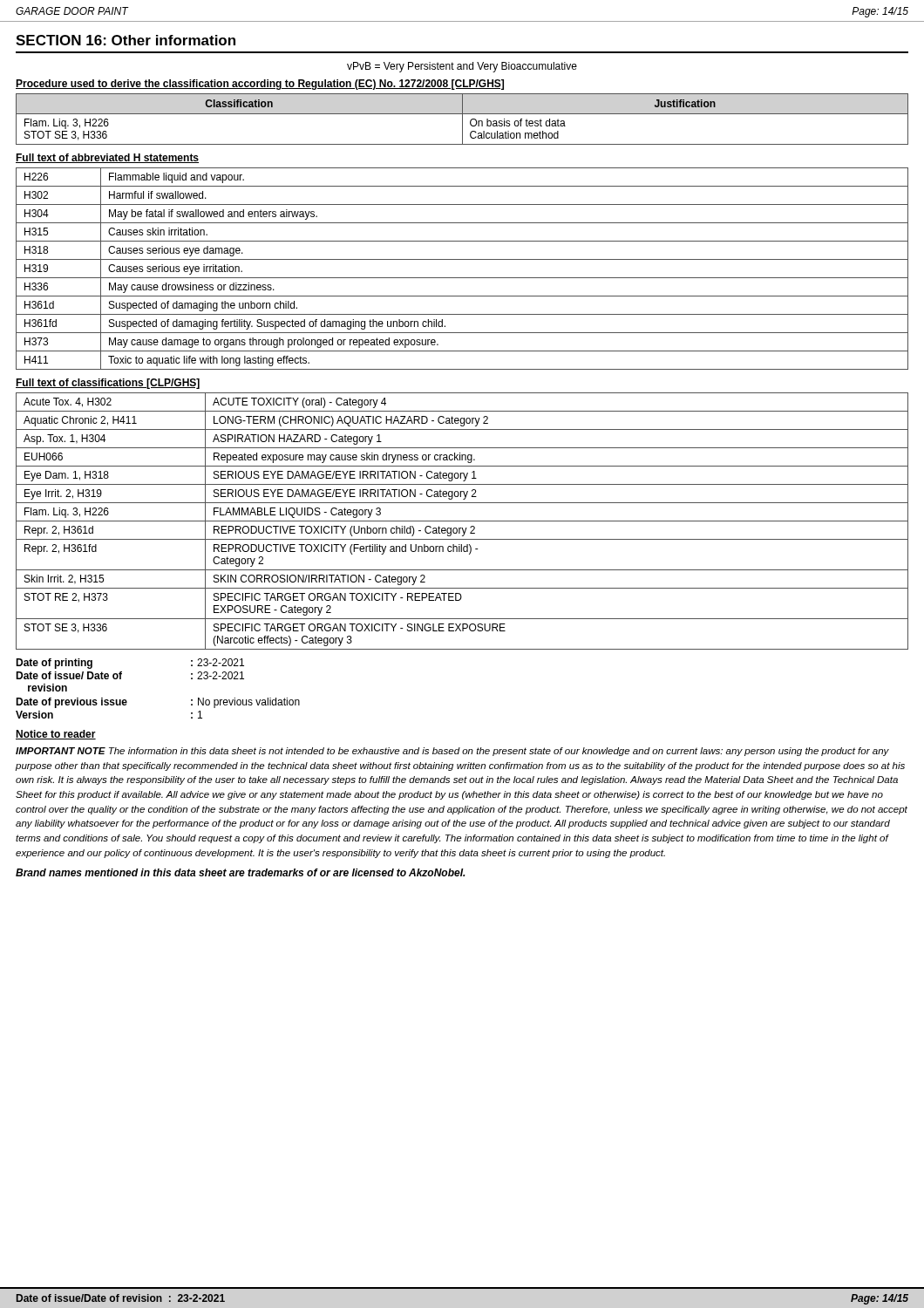Where does it say "Full text of classifications [CLP/GHS]"?
This screenshot has width=924, height=1308.
[x=108, y=383]
